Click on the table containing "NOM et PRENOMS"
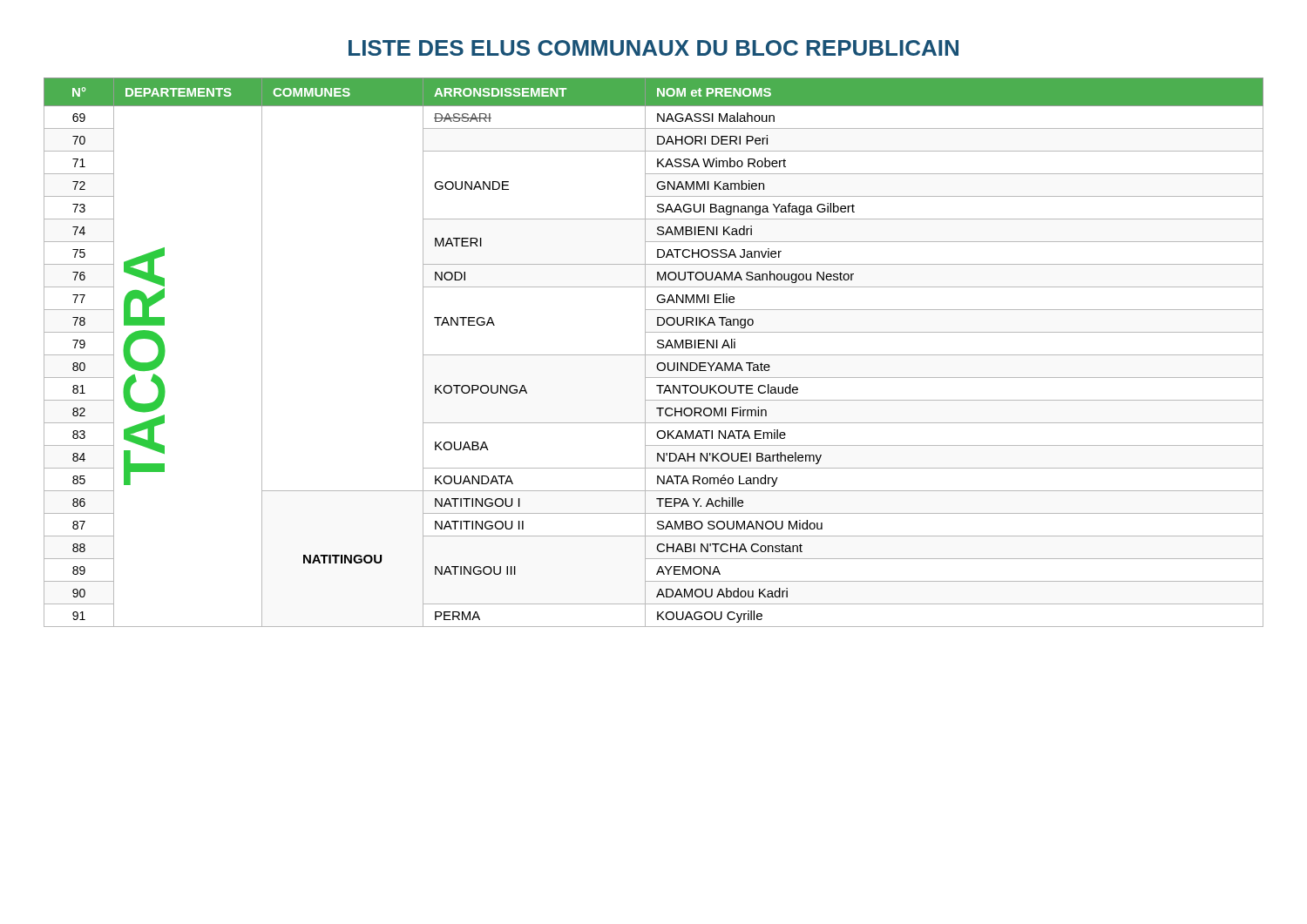 tap(654, 352)
